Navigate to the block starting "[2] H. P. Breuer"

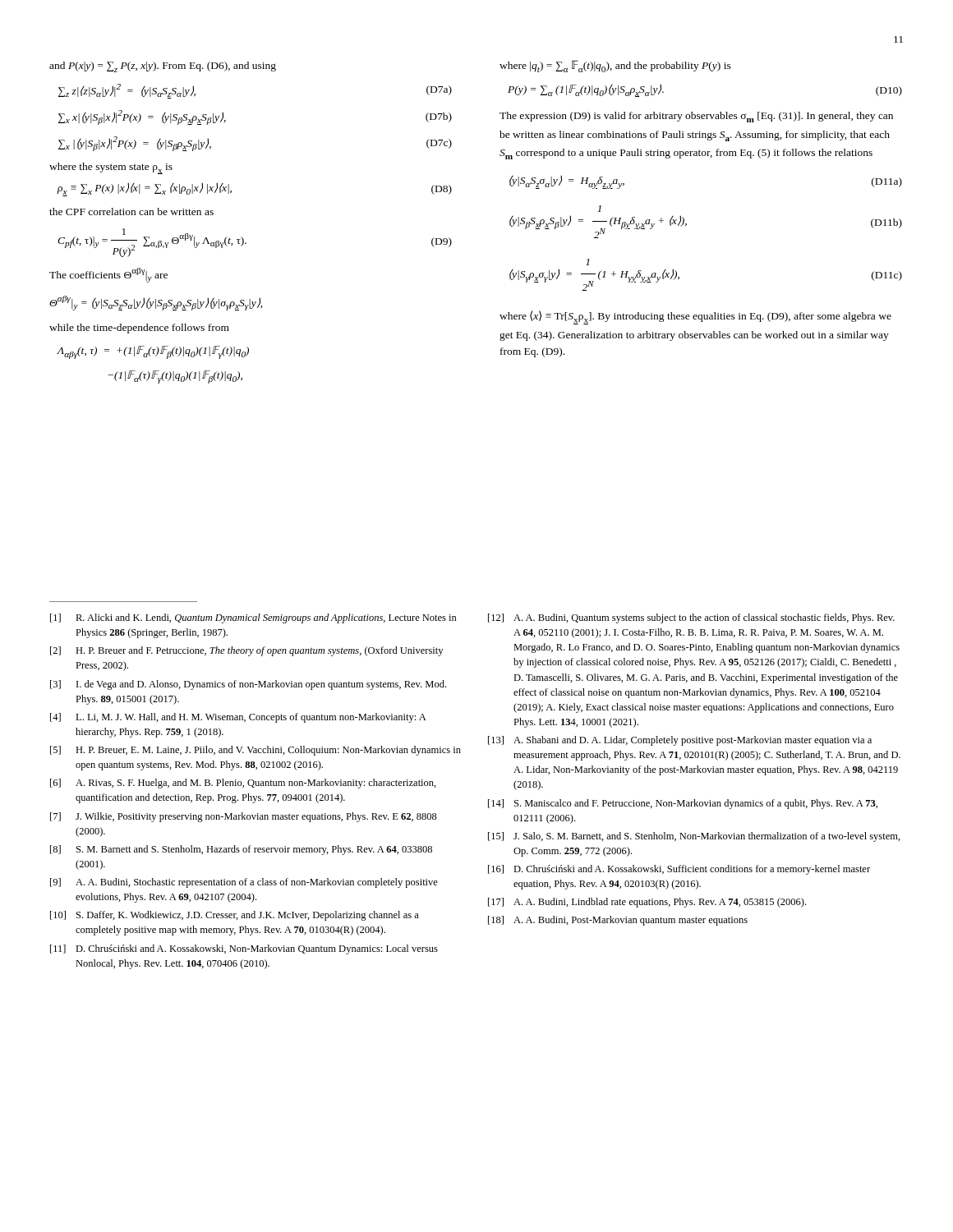click(x=257, y=658)
